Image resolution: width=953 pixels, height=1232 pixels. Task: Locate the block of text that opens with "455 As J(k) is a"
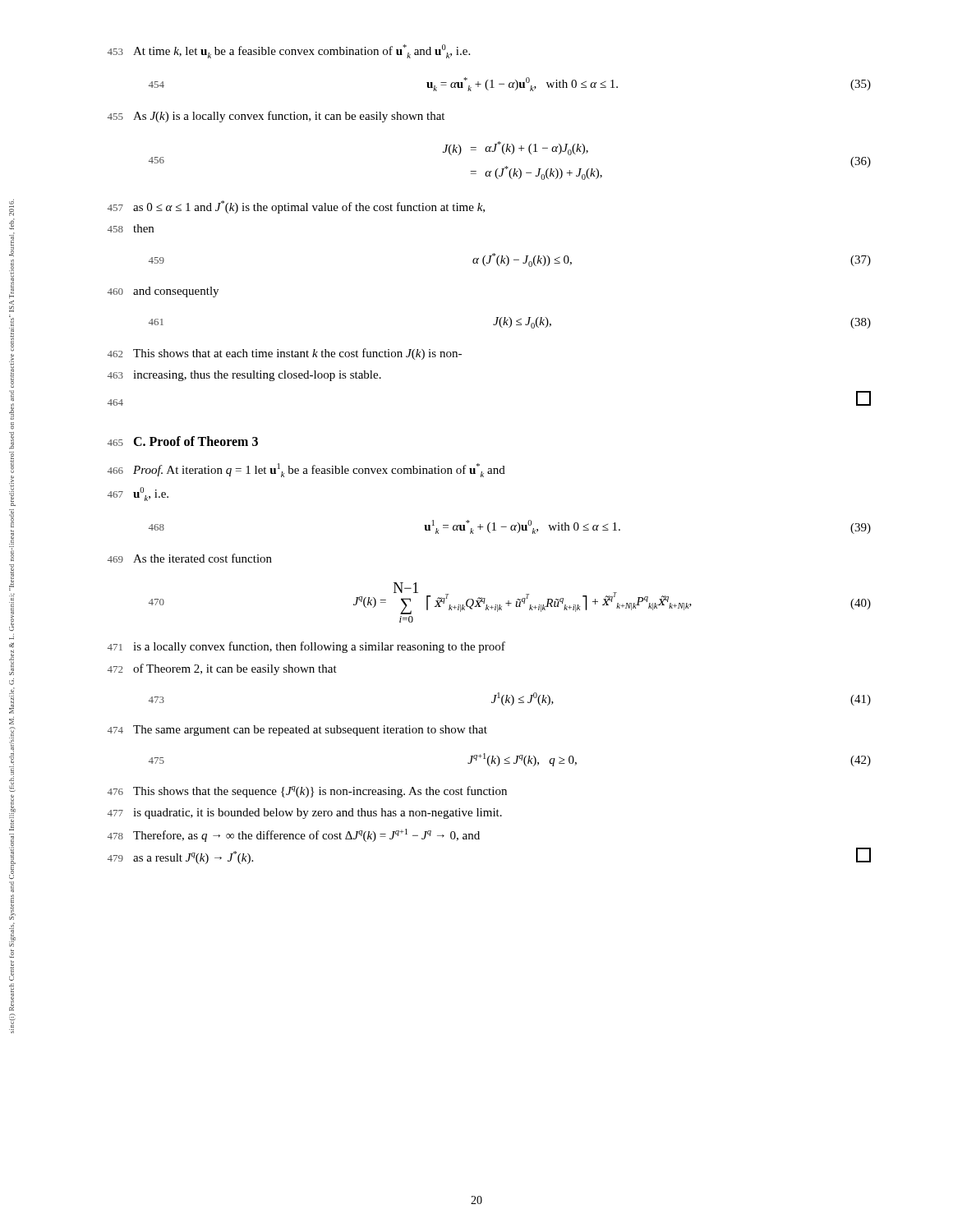coord(276,117)
